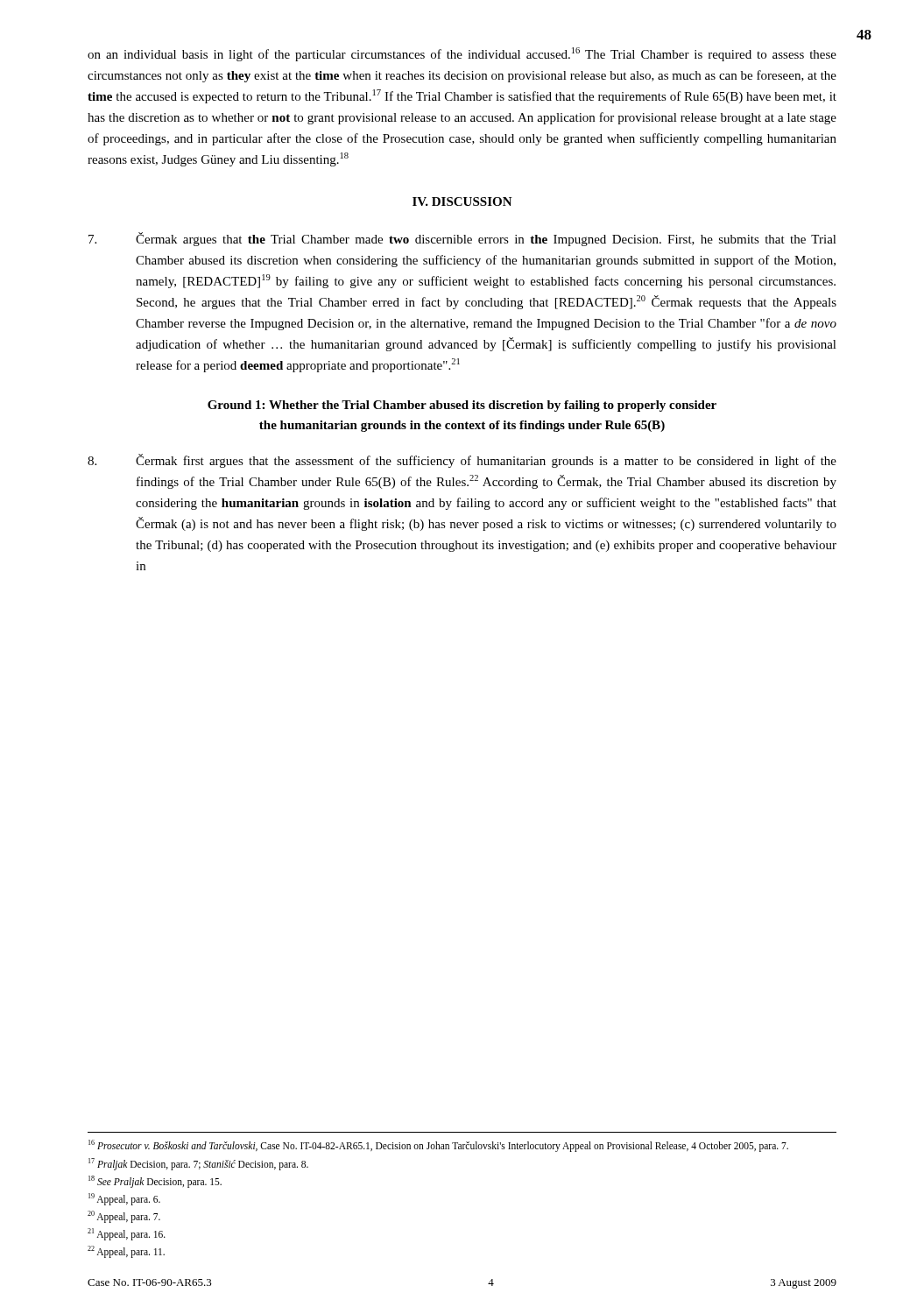Click the passage that begins "16 Prosecutor v. Boškoski and Tarčulovski, Case No."
Viewport: 924px width, 1314px height.
click(438, 1145)
